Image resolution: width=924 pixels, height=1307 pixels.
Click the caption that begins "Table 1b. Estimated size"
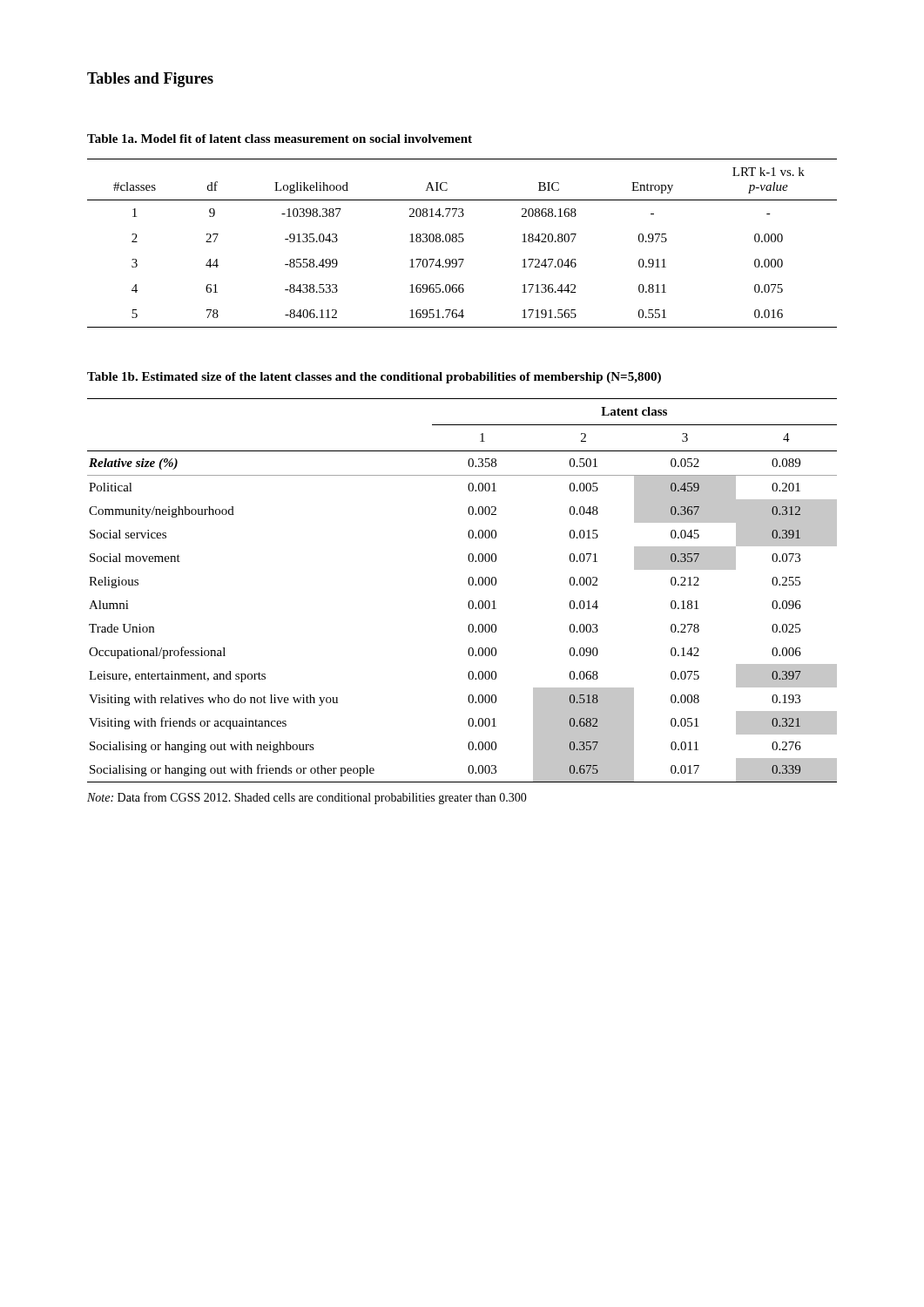pyautogui.click(x=374, y=376)
